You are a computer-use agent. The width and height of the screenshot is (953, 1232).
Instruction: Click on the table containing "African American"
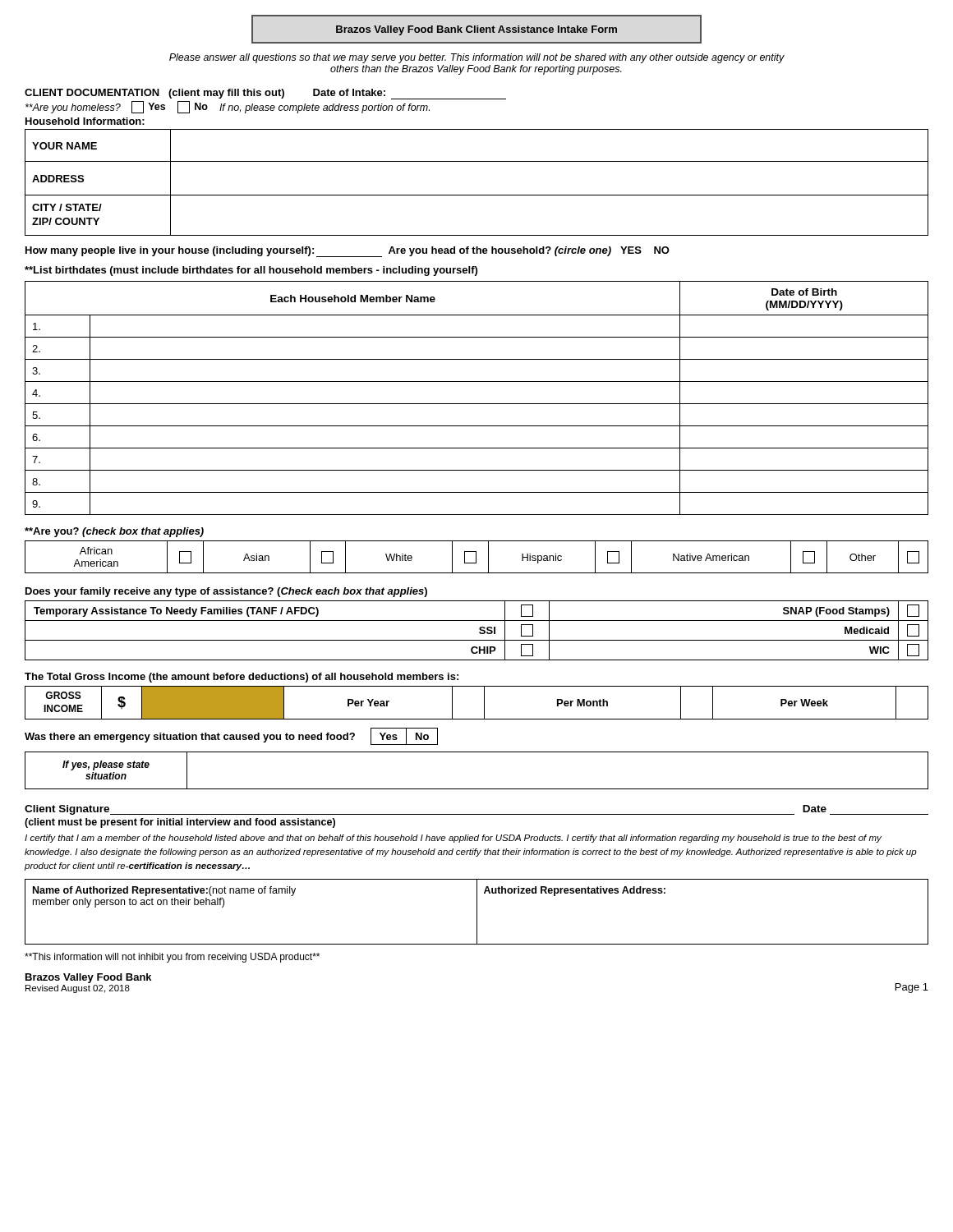tap(476, 557)
